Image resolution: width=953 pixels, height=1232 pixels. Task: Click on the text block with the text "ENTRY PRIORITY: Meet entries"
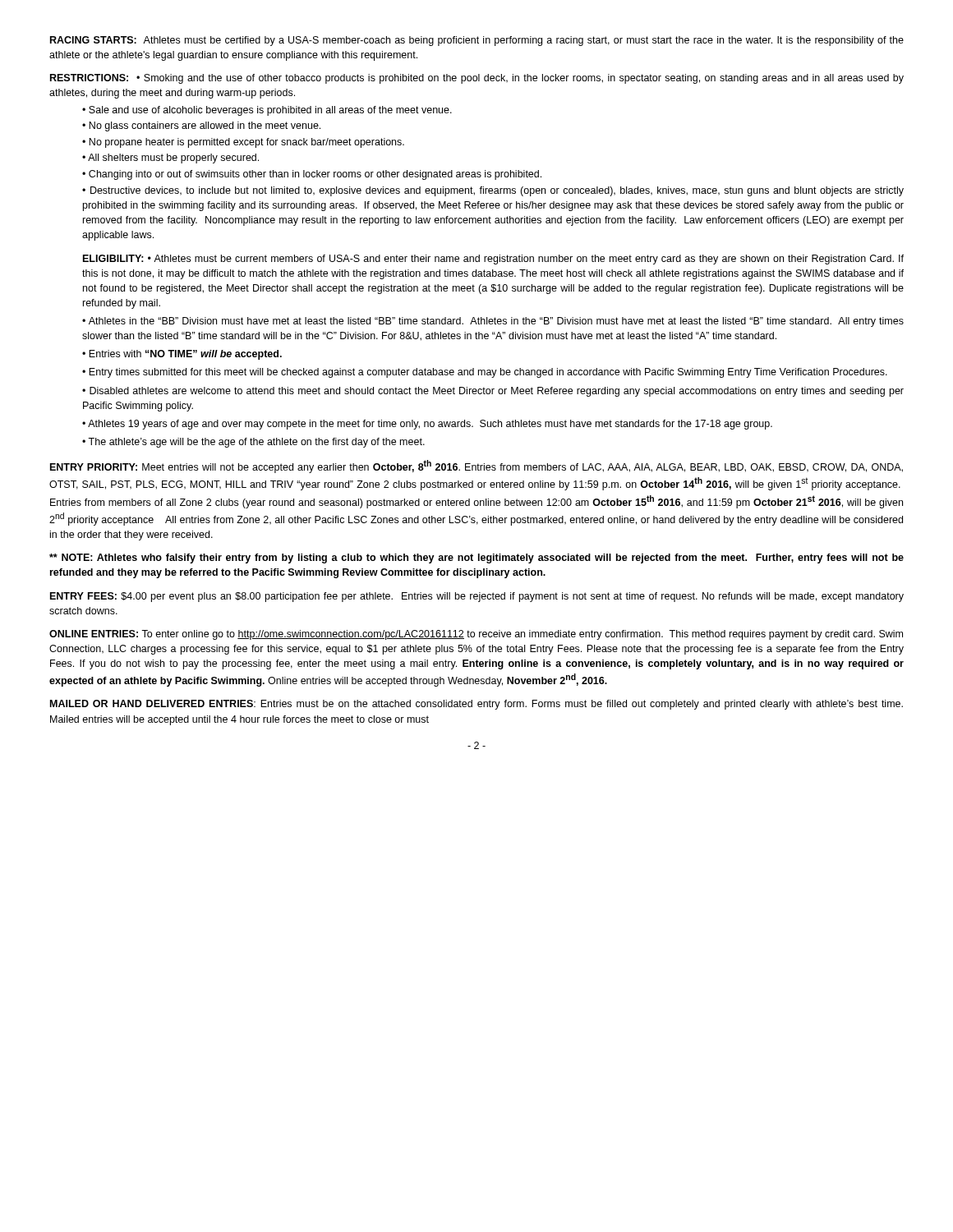[476, 500]
